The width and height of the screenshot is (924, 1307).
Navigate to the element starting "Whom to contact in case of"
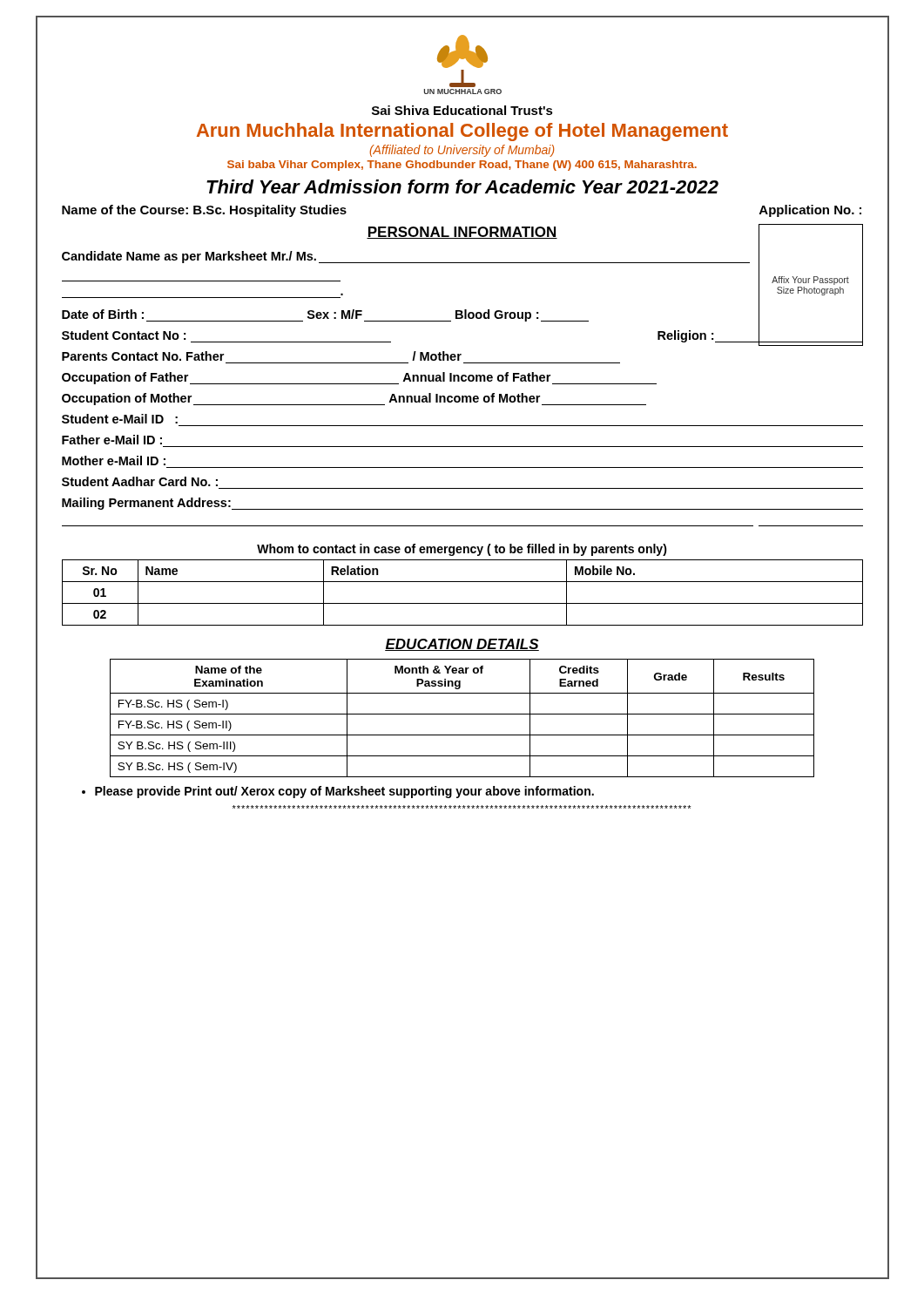462,549
